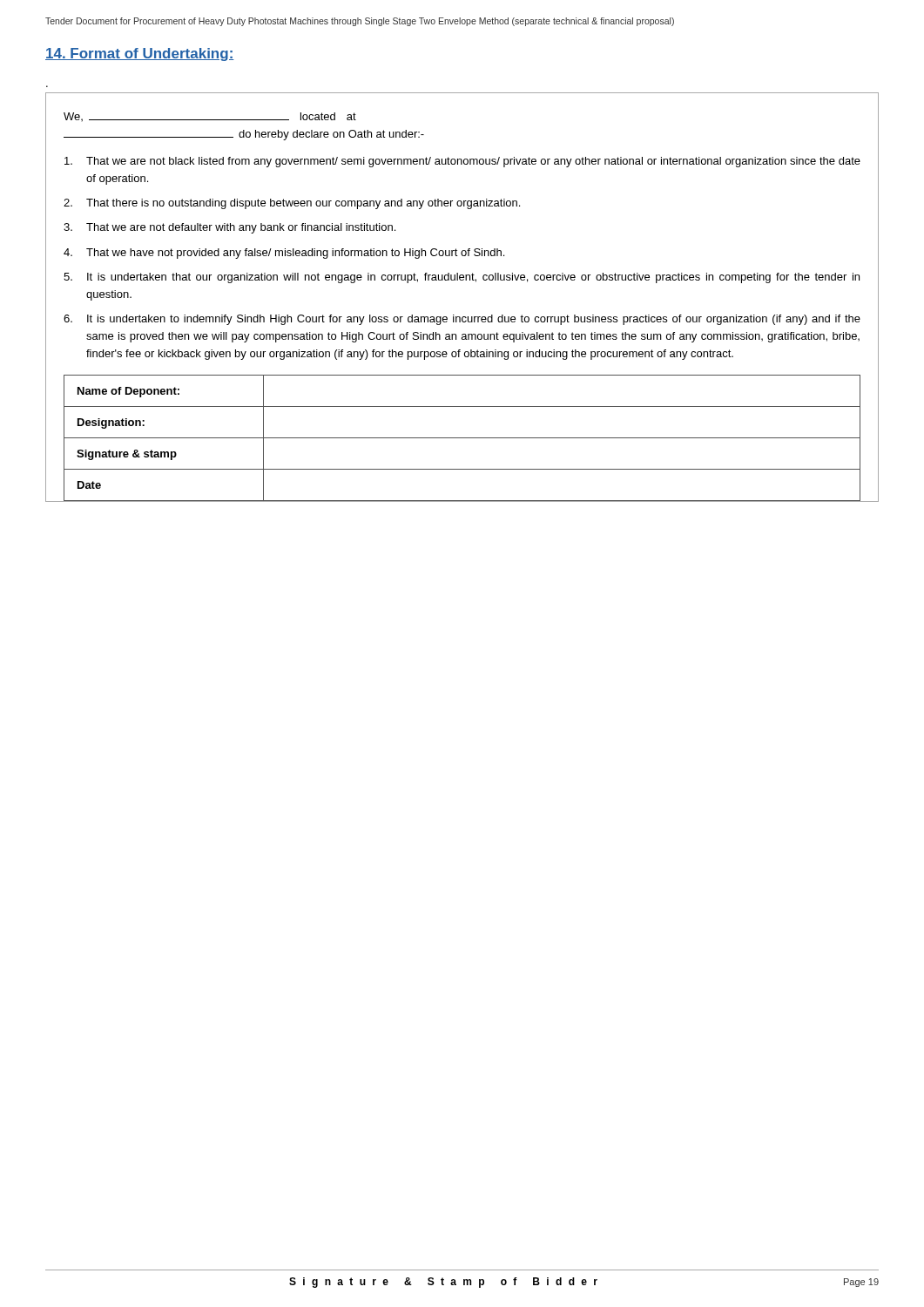924x1307 pixels.
Task: Select the element starting "3. That we are not"
Action: click(x=230, y=228)
